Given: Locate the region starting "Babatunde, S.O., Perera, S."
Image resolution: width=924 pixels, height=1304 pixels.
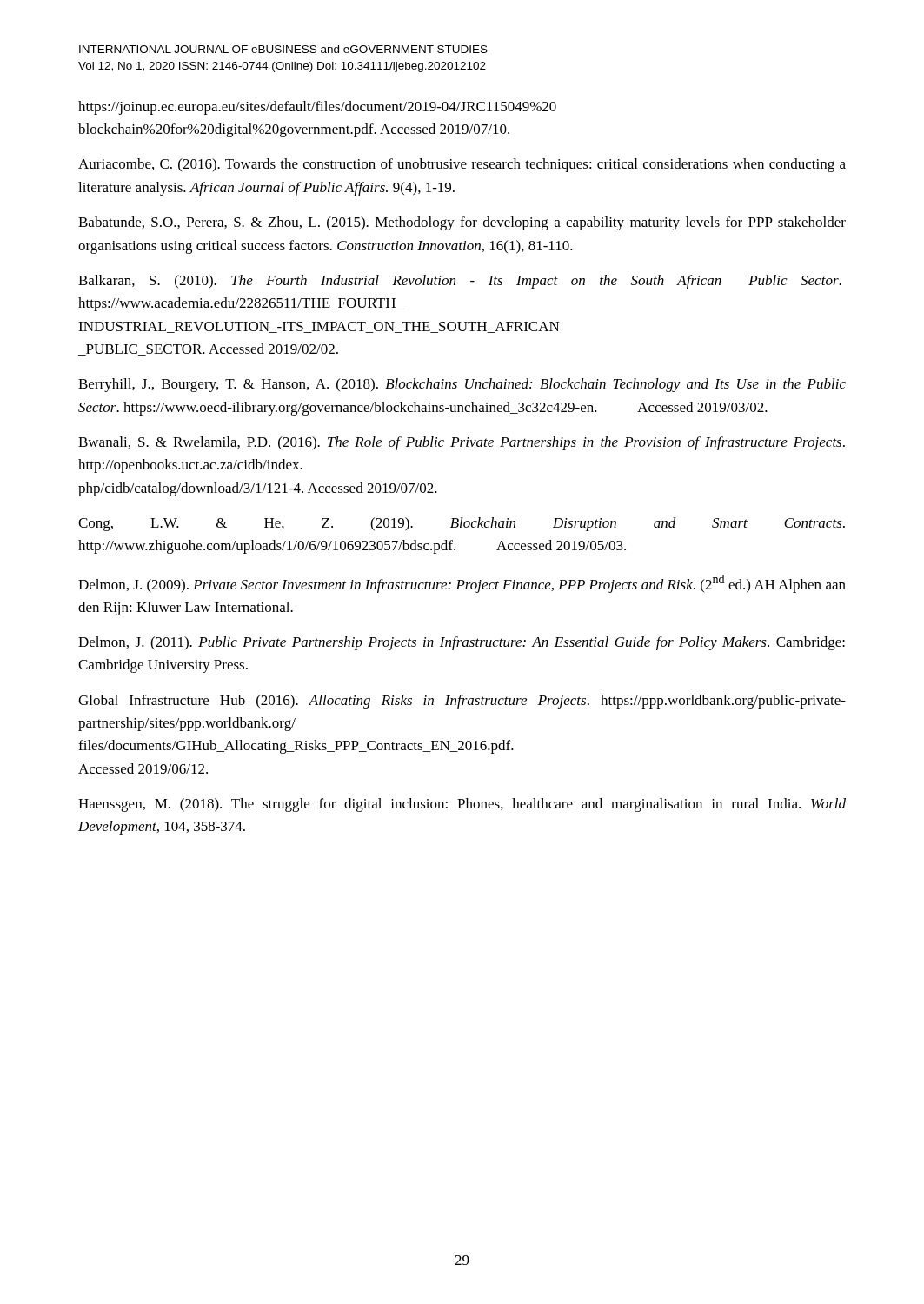Looking at the screenshot, I should pyautogui.click(x=462, y=234).
